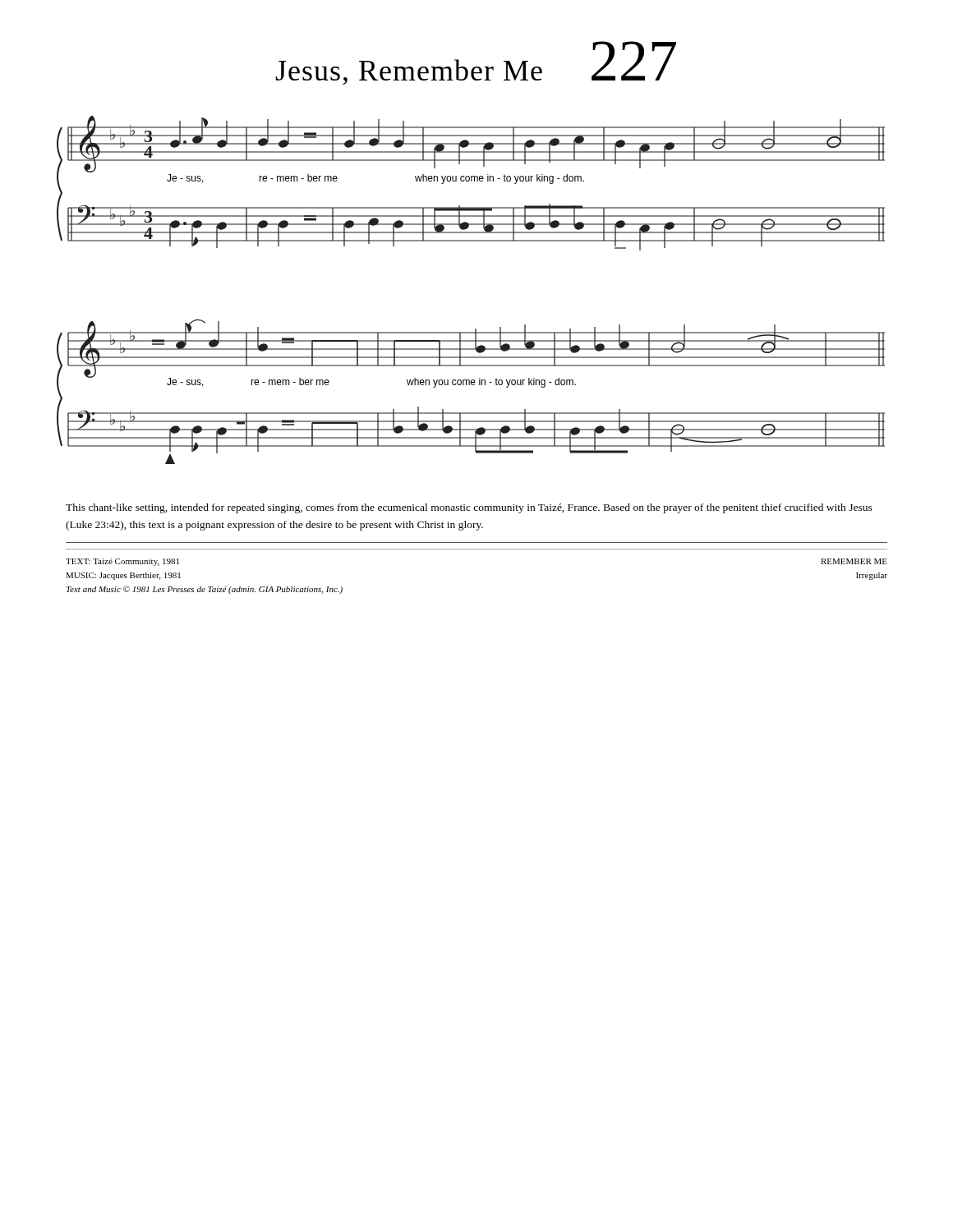Image resolution: width=953 pixels, height=1232 pixels.
Task: Find the region starting "Jesus, Remember Me 227"
Action: coord(476,61)
